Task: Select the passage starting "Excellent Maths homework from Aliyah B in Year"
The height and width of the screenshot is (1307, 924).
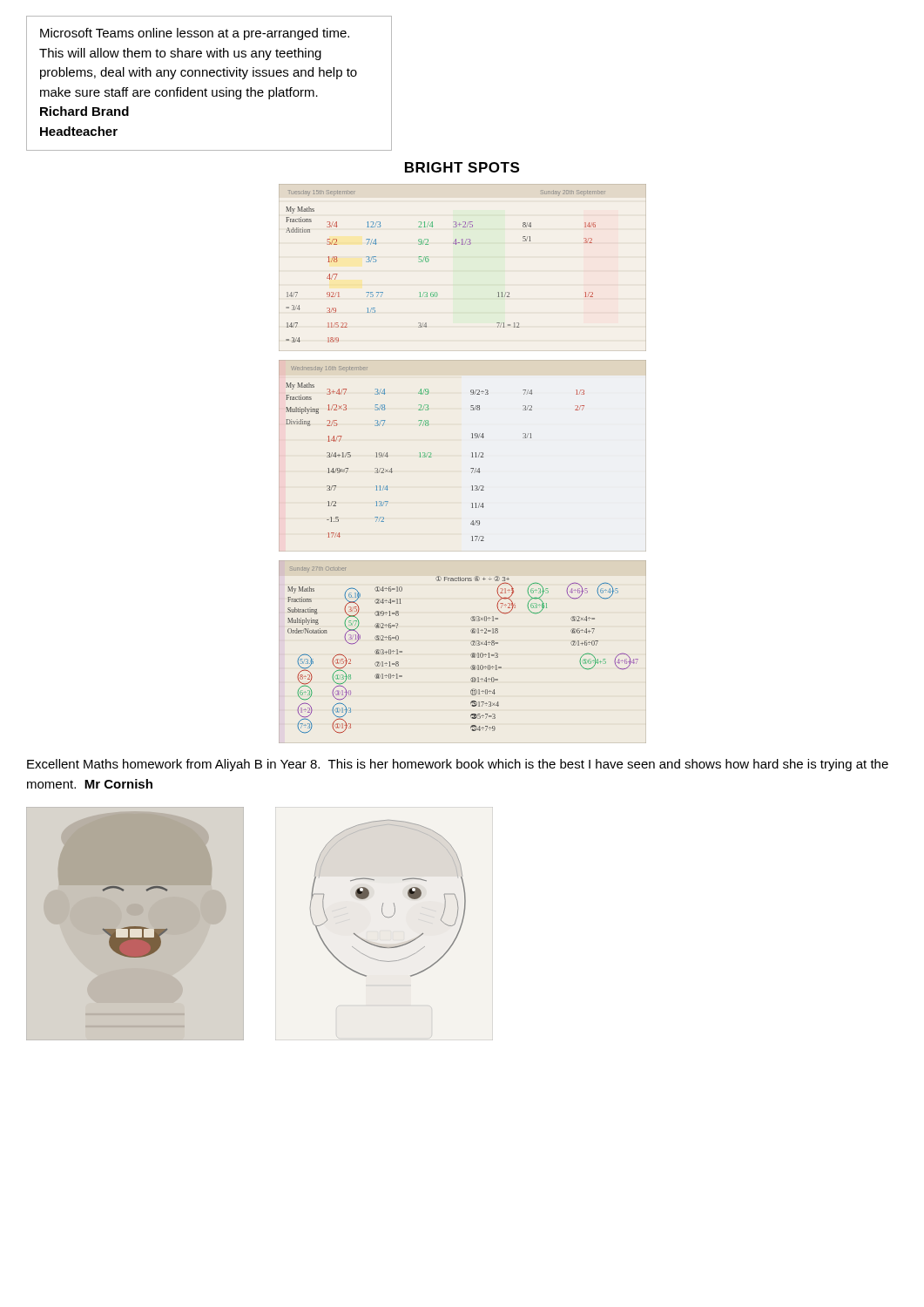Action: tap(457, 774)
